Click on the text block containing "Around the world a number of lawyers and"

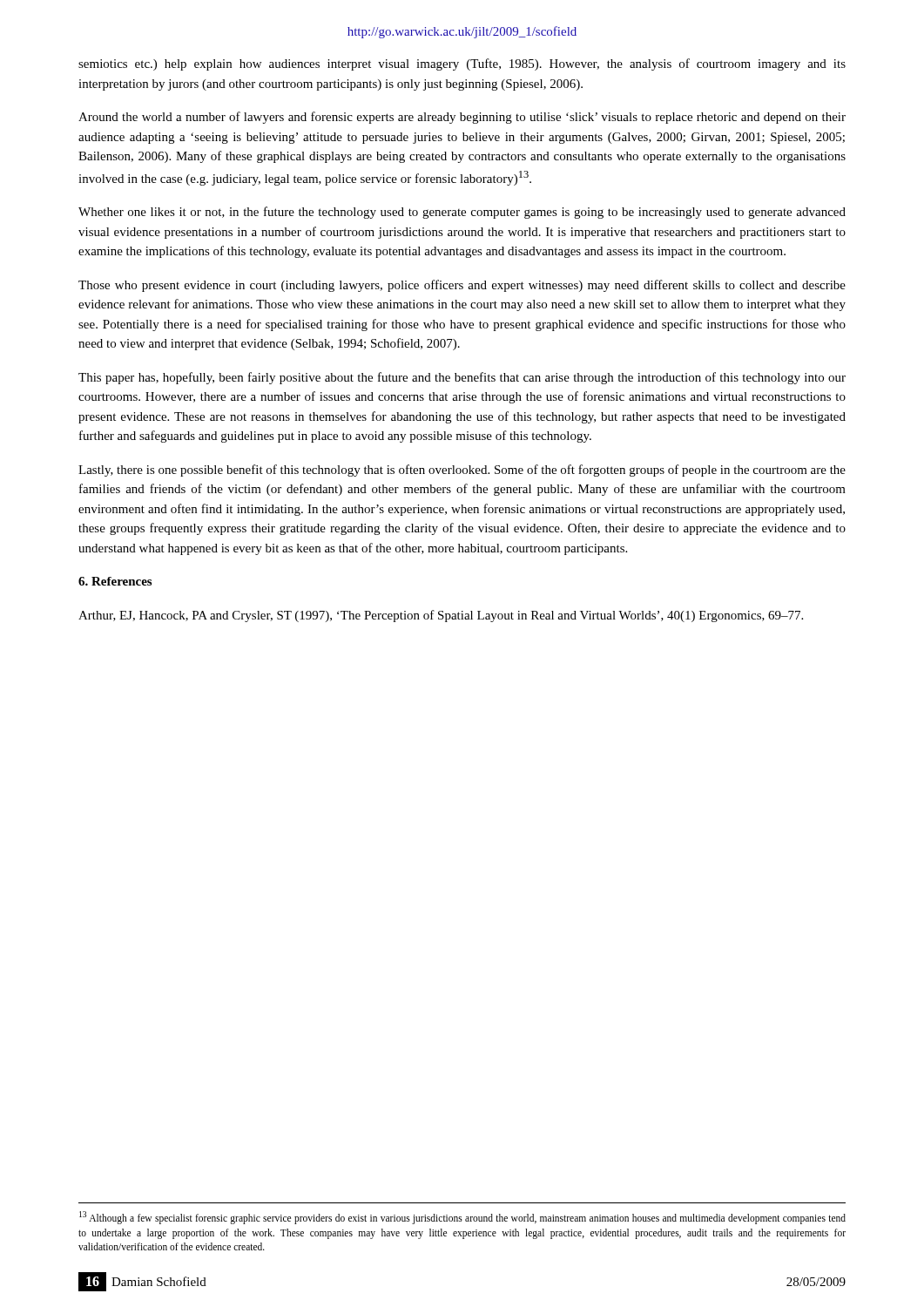point(462,148)
